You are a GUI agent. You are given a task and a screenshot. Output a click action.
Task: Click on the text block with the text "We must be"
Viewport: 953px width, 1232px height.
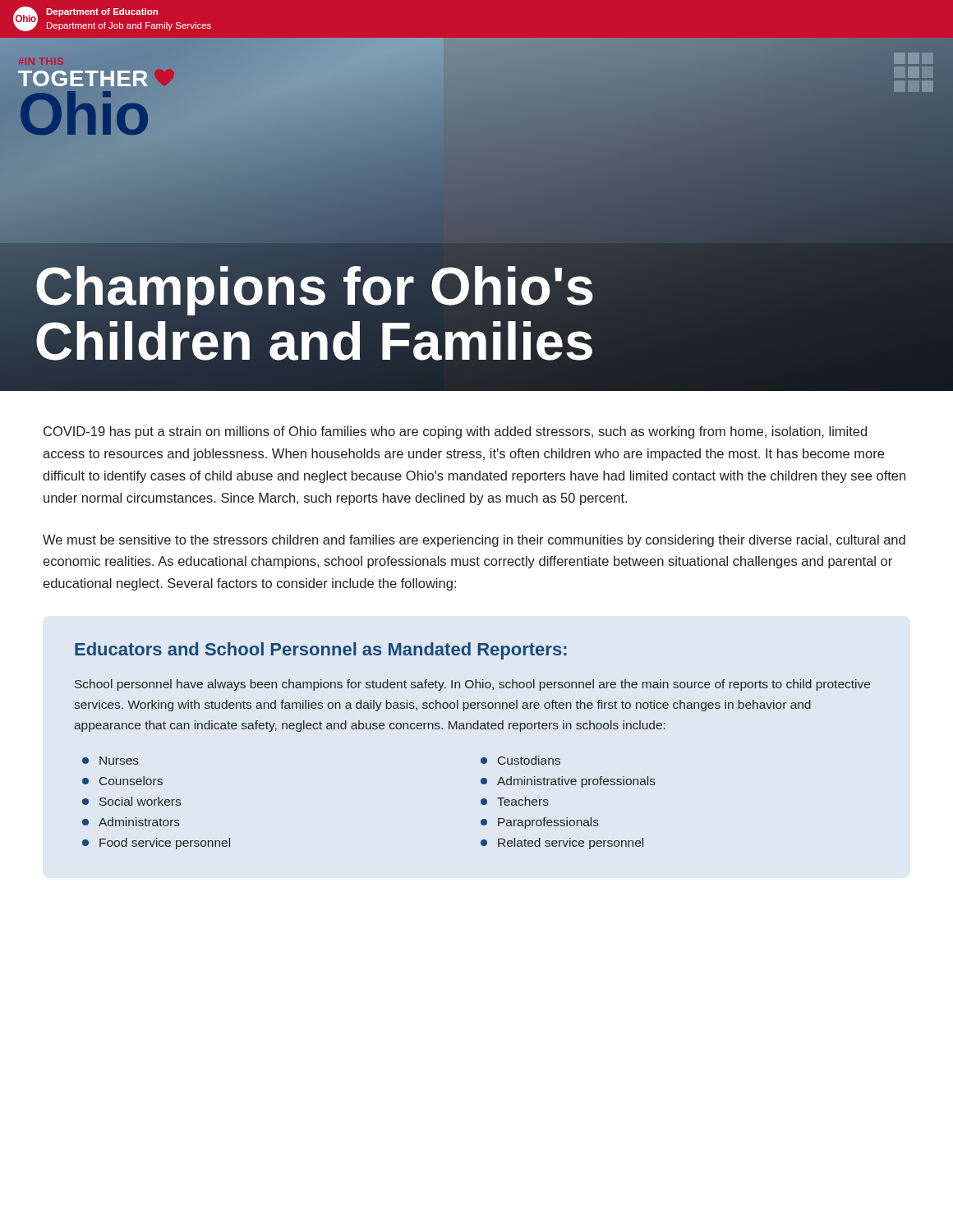(474, 561)
